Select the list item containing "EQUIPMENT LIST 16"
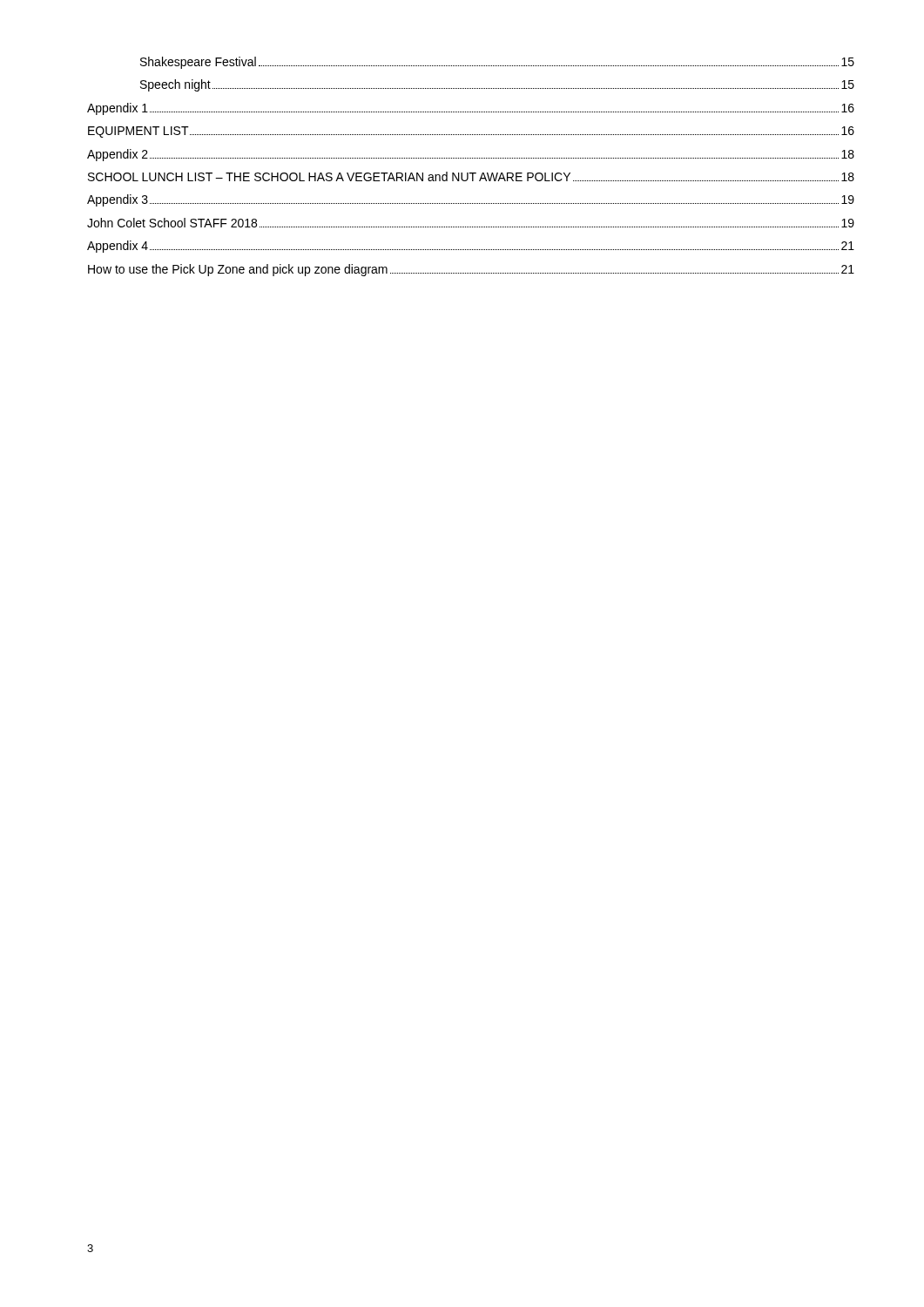The width and height of the screenshot is (924, 1307). [x=471, y=131]
